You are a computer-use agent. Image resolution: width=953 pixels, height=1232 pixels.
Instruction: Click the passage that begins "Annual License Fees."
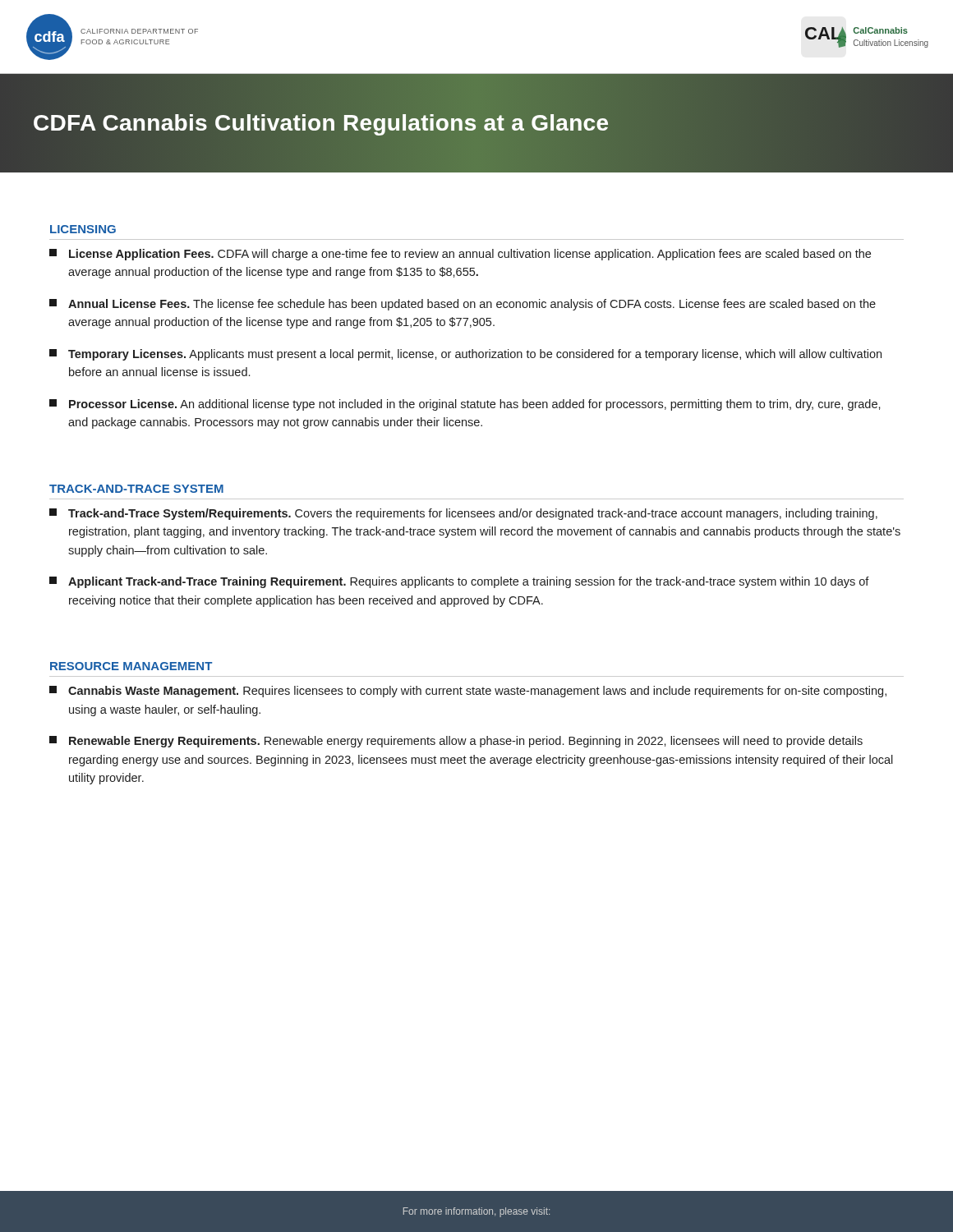click(x=476, y=313)
